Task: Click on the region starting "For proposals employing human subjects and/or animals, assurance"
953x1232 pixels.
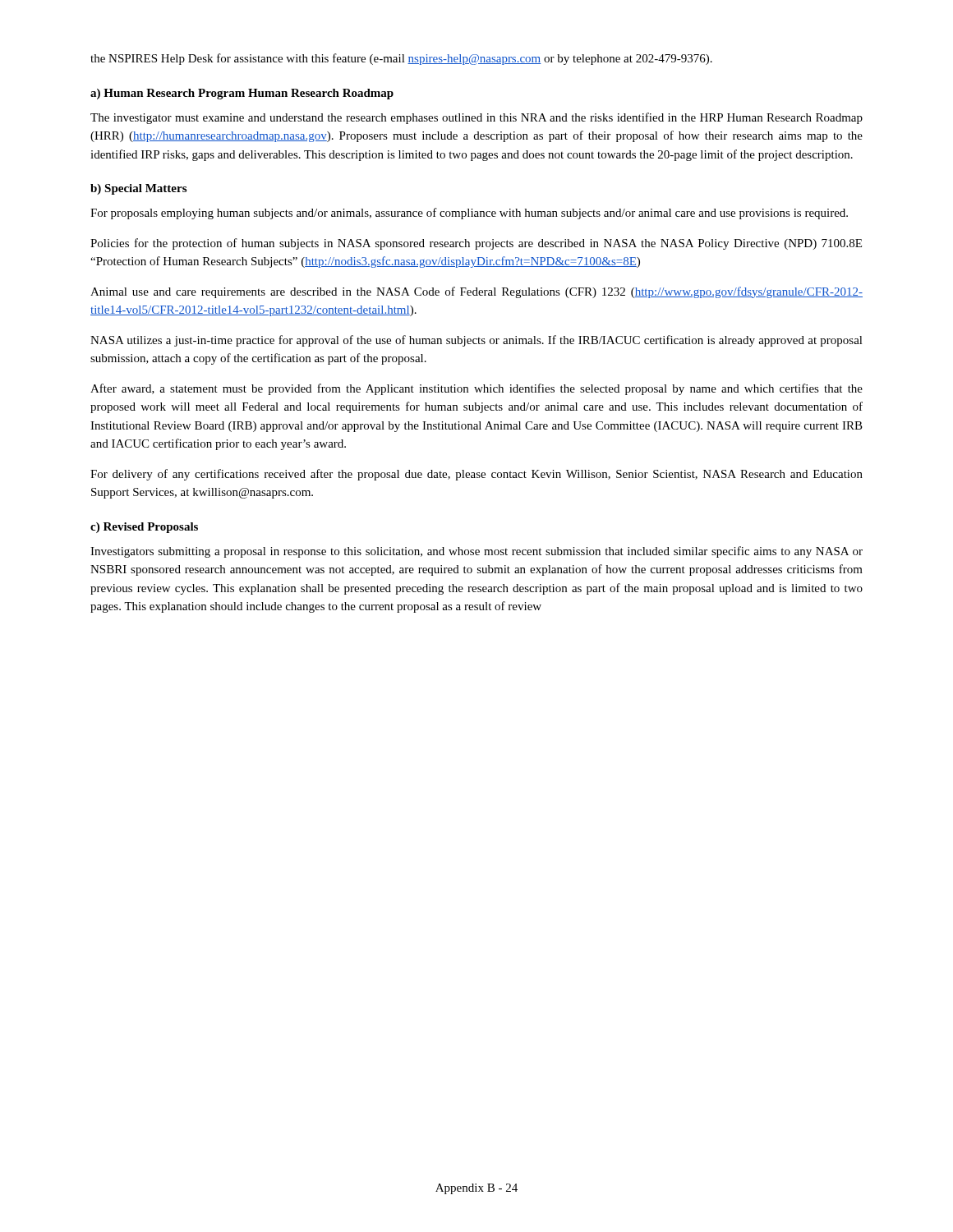Action: pos(470,213)
